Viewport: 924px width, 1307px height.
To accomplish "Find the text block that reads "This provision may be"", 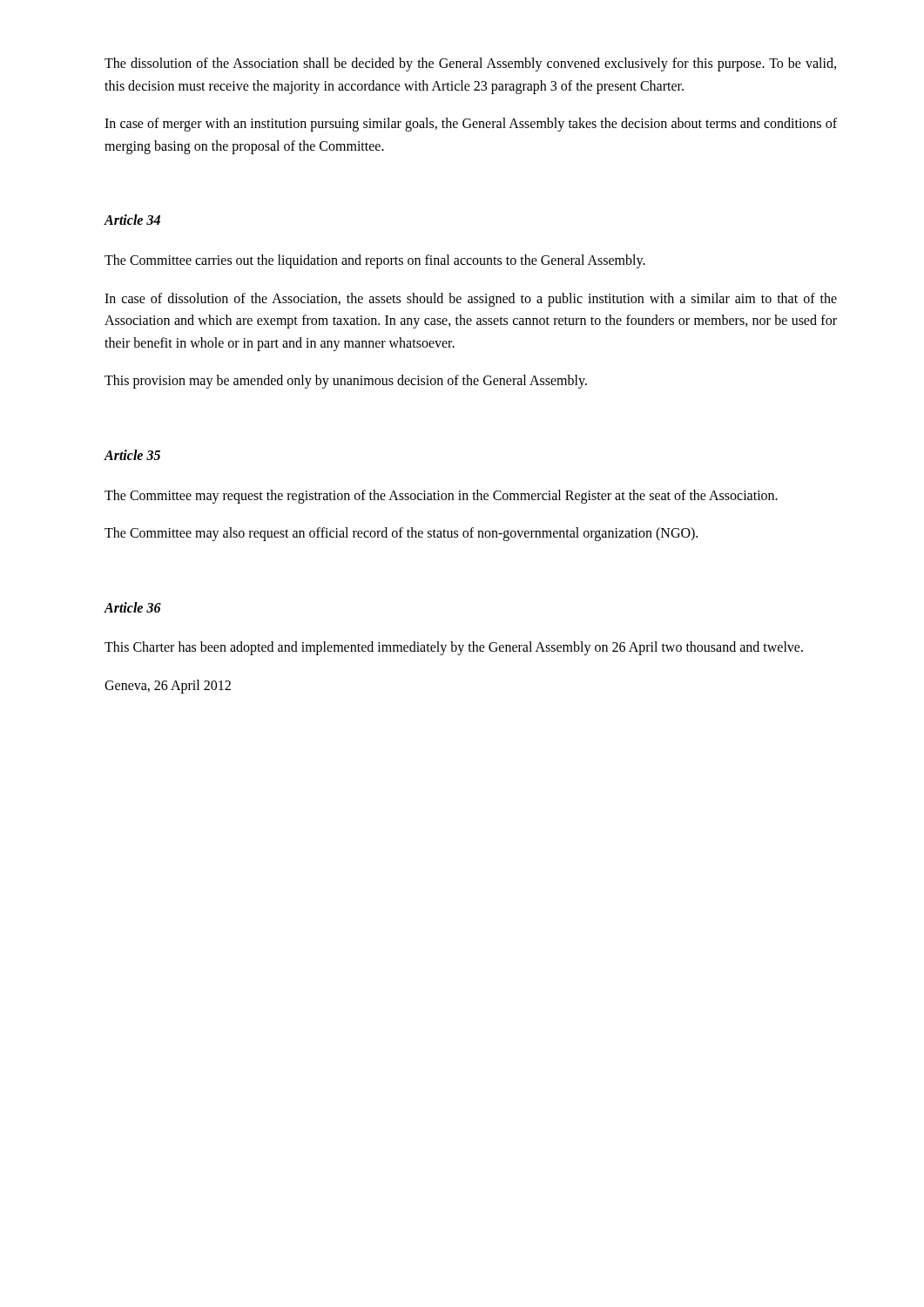I will click(346, 381).
